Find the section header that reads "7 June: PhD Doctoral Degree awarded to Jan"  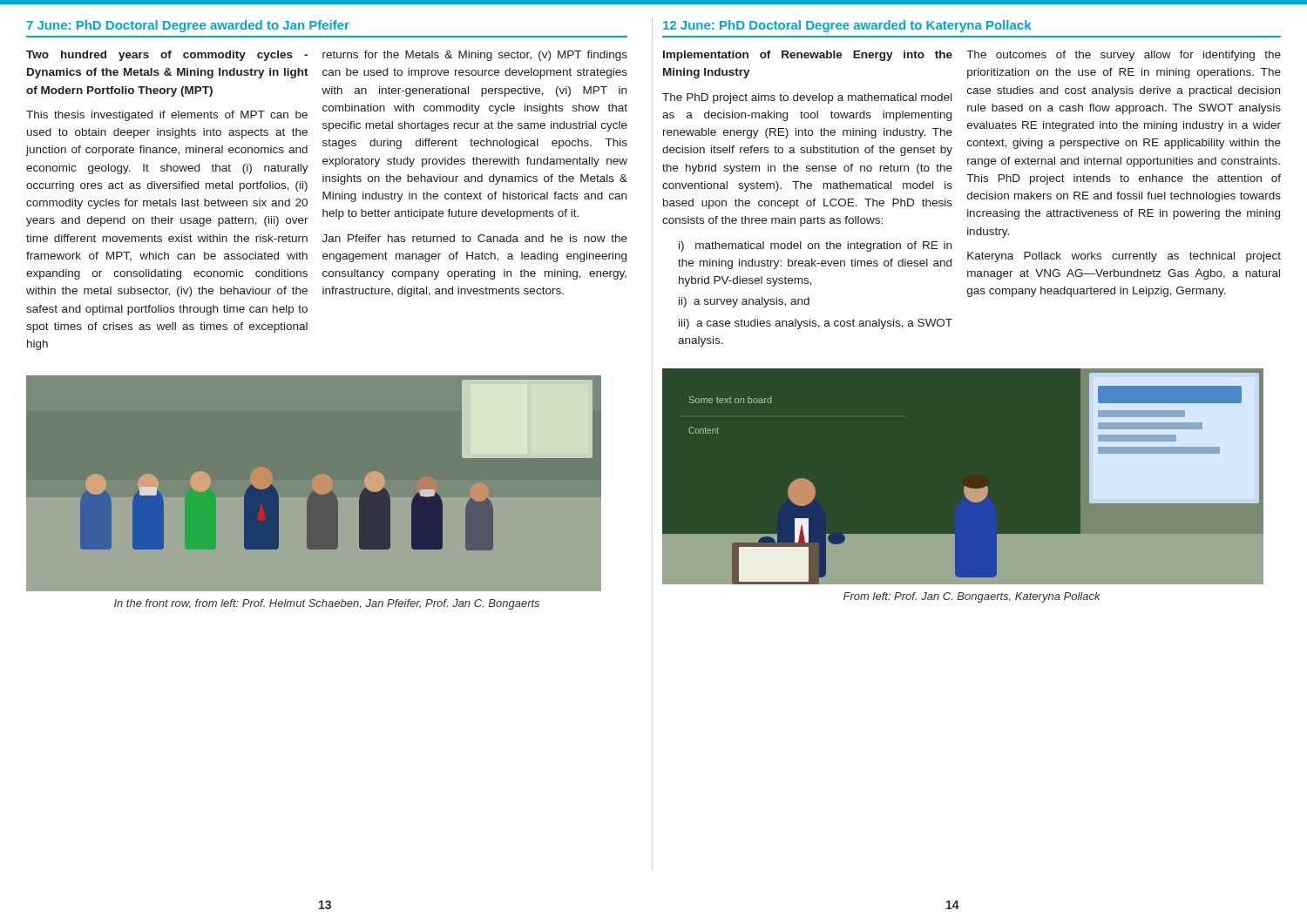tap(188, 25)
